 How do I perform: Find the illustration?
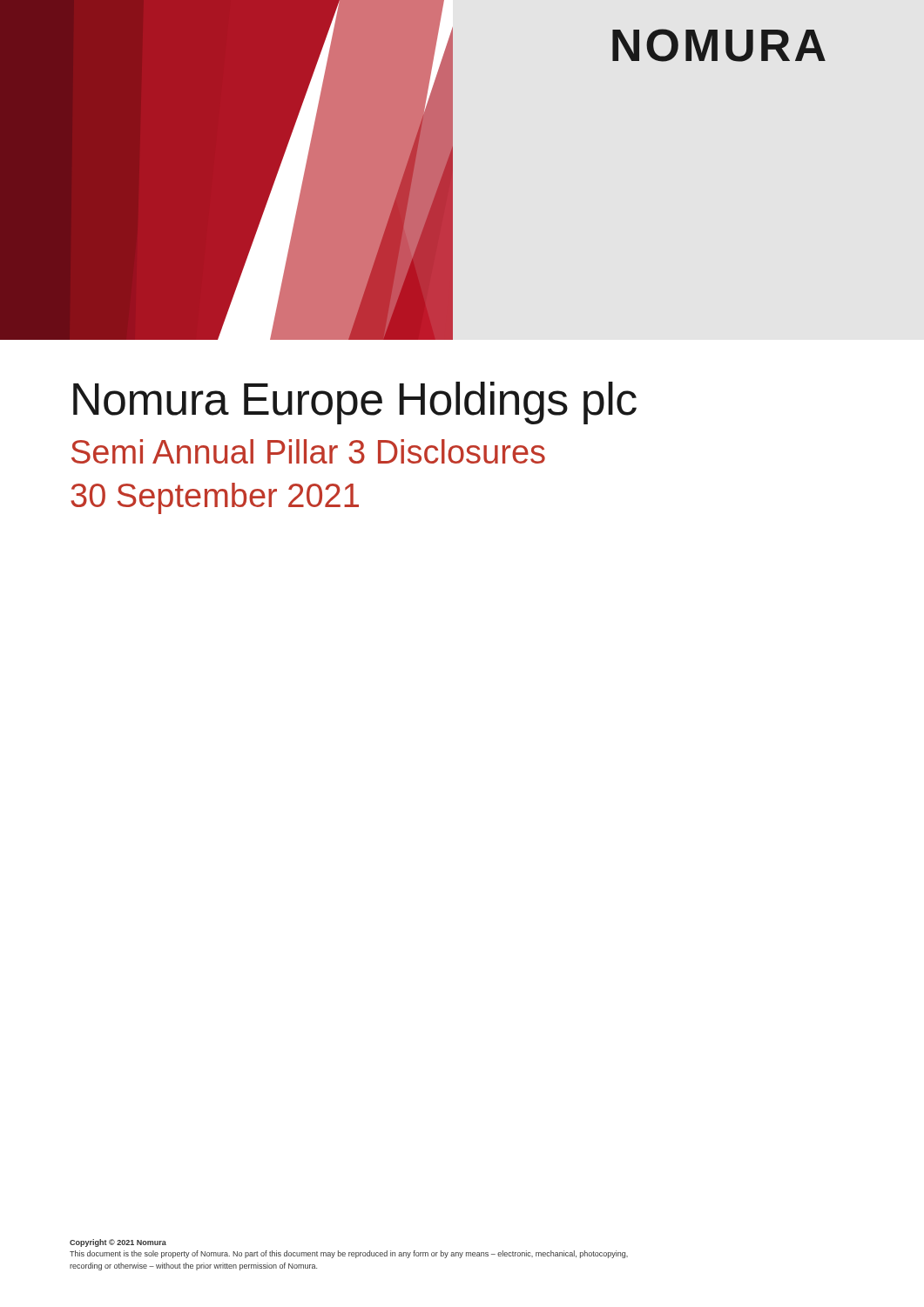point(462,170)
